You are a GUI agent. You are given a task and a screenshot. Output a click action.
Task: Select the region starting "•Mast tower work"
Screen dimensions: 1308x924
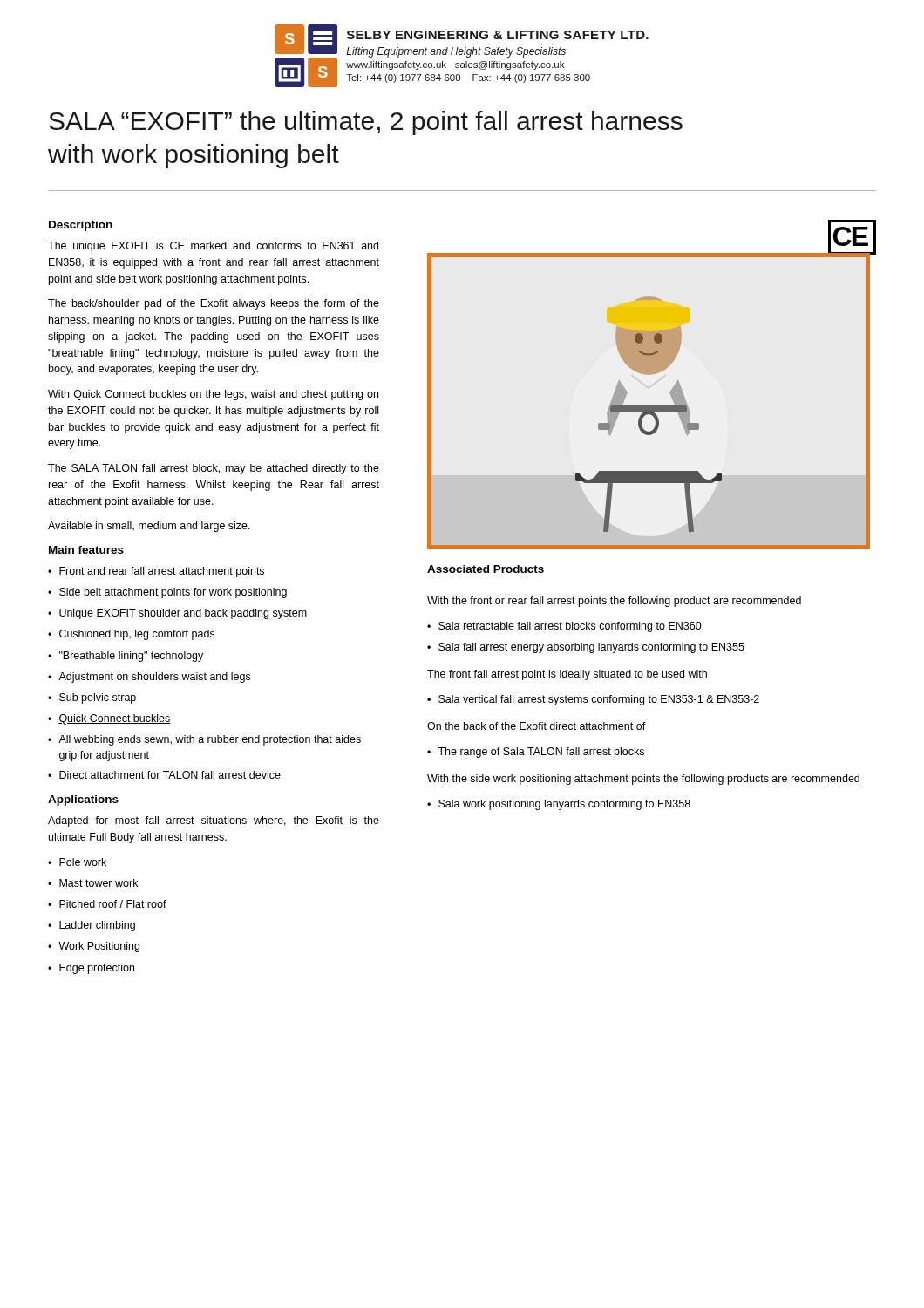(93, 884)
